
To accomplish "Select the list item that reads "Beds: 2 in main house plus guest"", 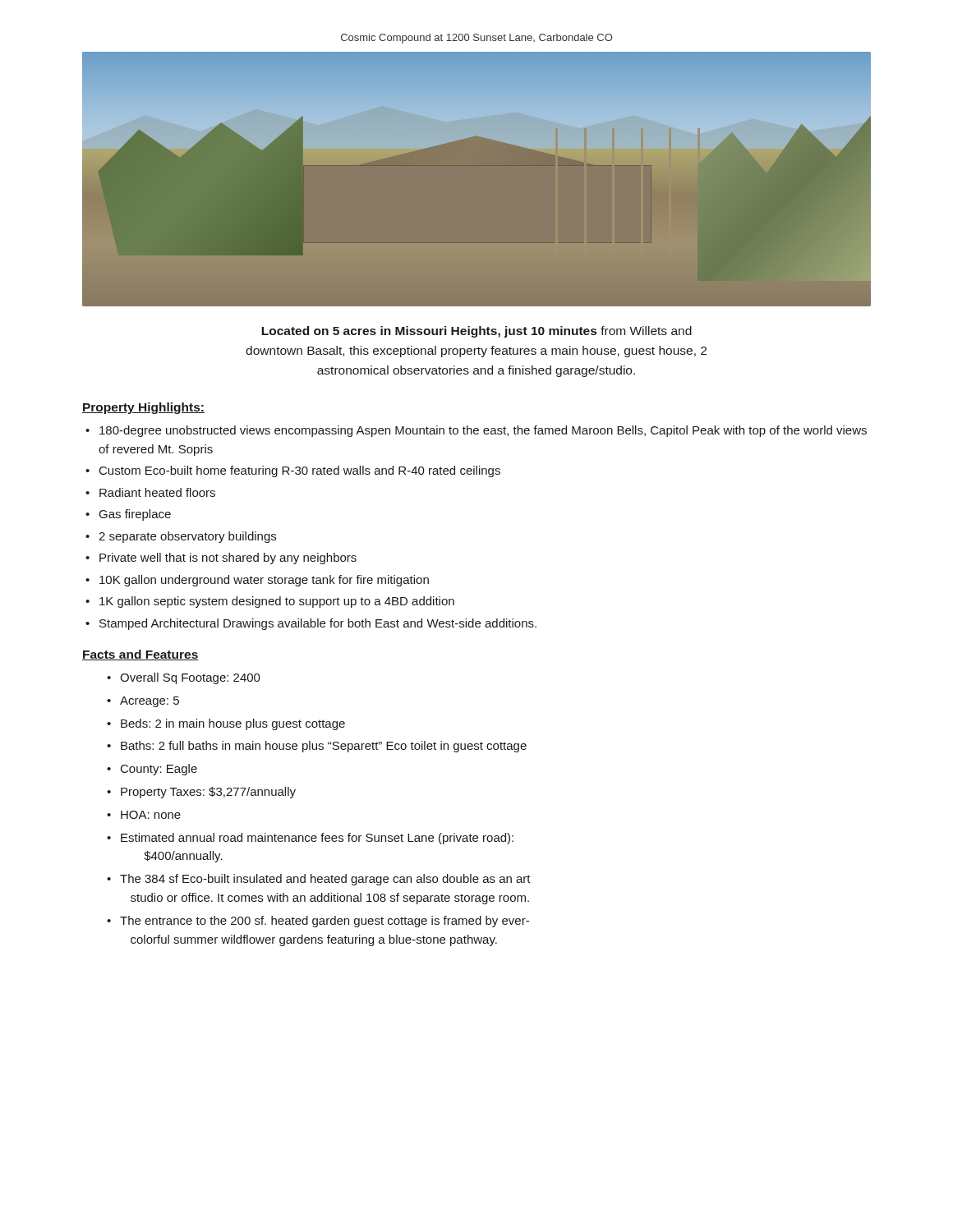I will tap(233, 723).
